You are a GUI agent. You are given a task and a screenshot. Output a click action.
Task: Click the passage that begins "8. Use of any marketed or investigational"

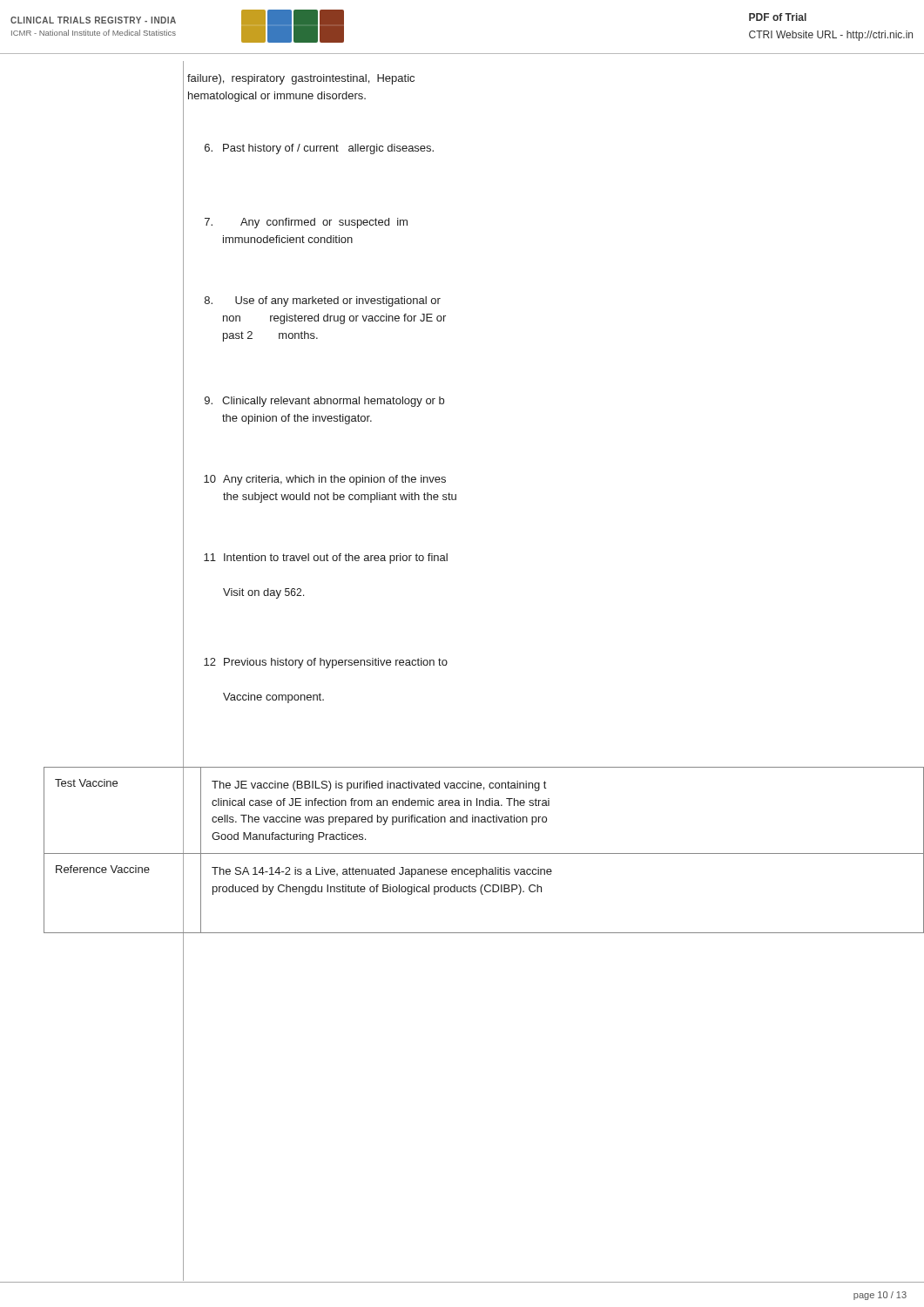click(317, 318)
